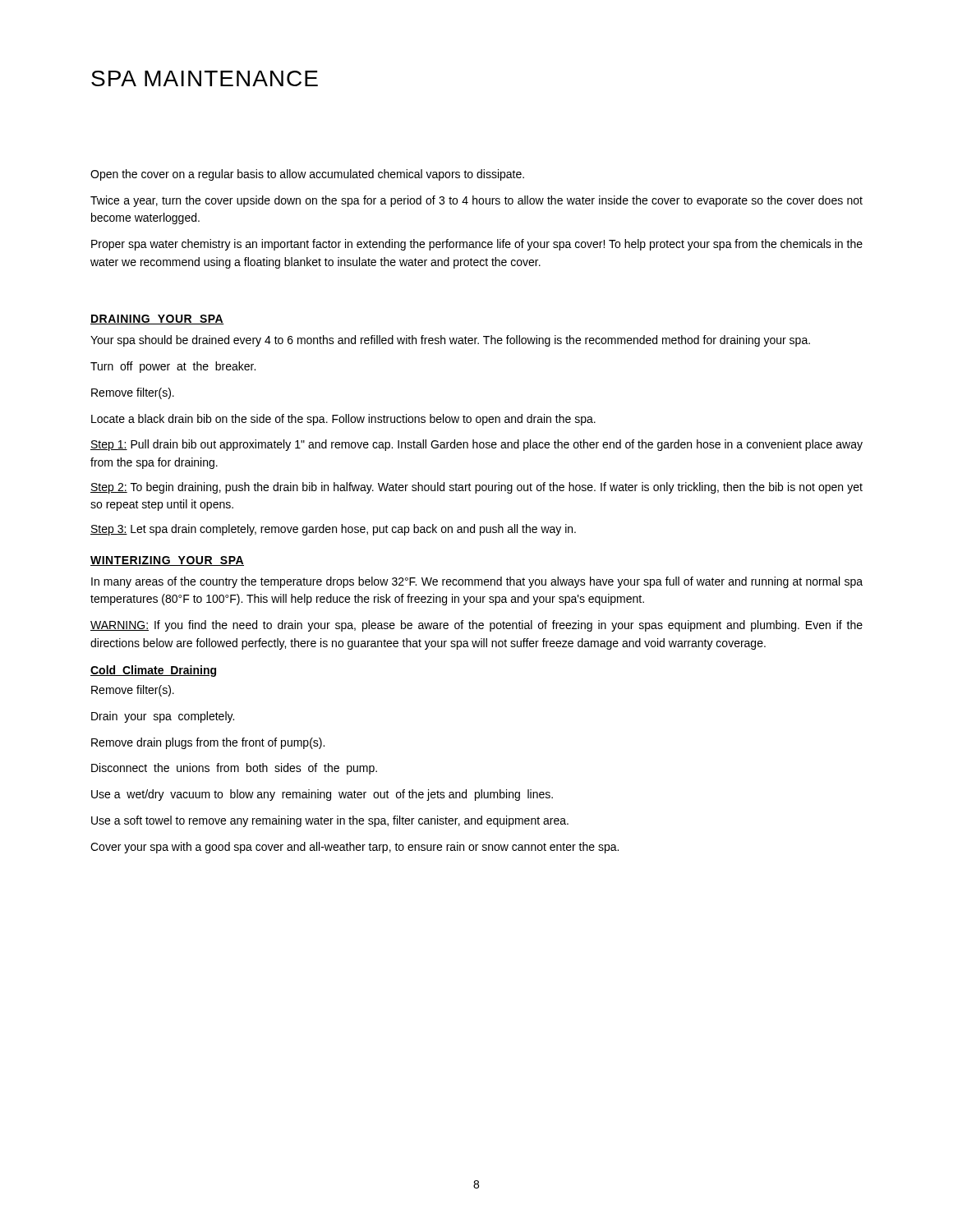Find the text block starting "WINTERIZING YOUR SPA"
This screenshot has width=953, height=1232.
coord(167,560)
